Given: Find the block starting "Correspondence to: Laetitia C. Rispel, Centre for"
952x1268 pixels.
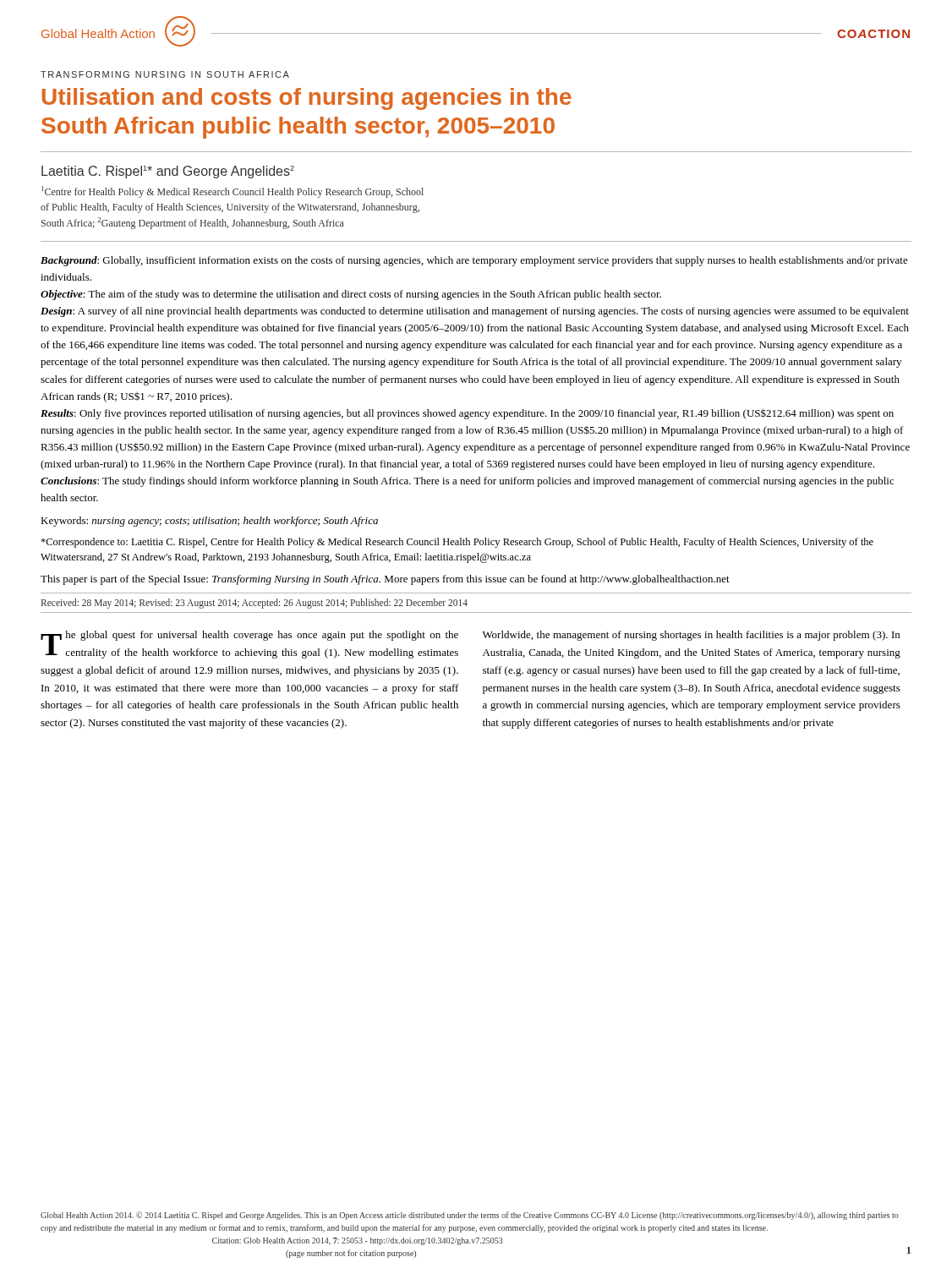Looking at the screenshot, I should [457, 549].
